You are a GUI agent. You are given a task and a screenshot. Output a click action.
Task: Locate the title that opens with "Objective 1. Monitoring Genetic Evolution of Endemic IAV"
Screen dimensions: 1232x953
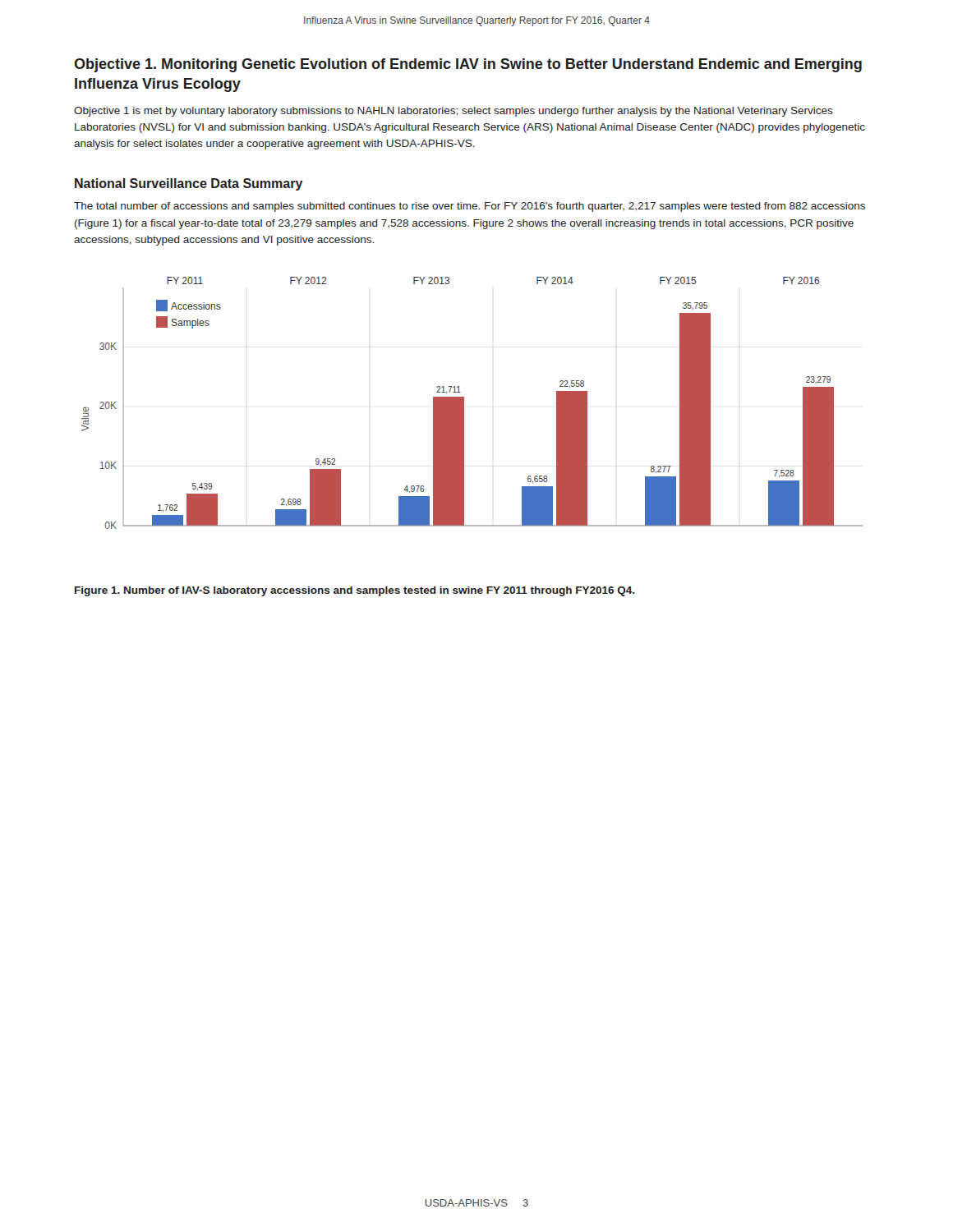[x=476, y=74]
